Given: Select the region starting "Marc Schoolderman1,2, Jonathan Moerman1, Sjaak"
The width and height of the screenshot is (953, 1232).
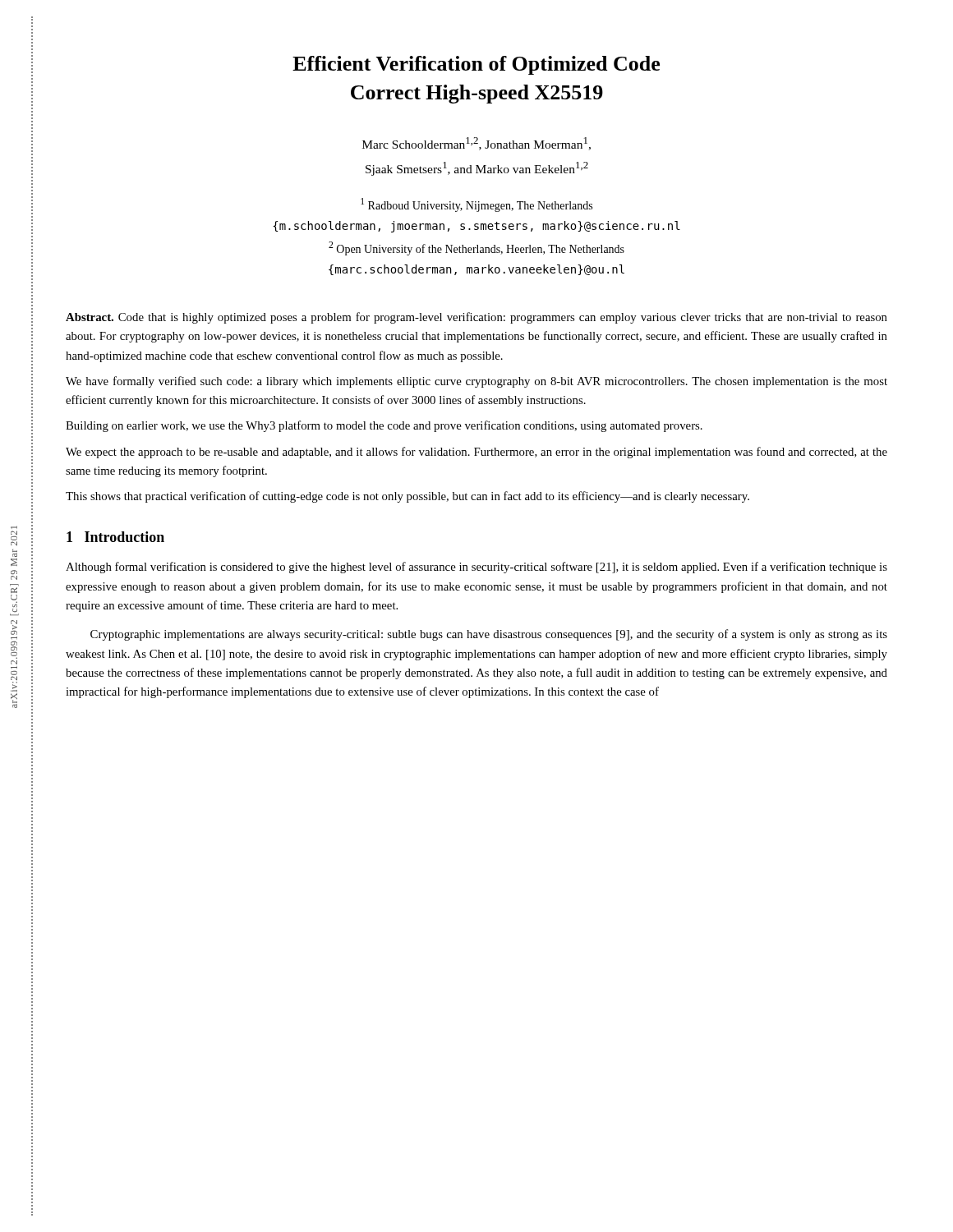Looking at the screenshot, I should click(x=476, y=155).
